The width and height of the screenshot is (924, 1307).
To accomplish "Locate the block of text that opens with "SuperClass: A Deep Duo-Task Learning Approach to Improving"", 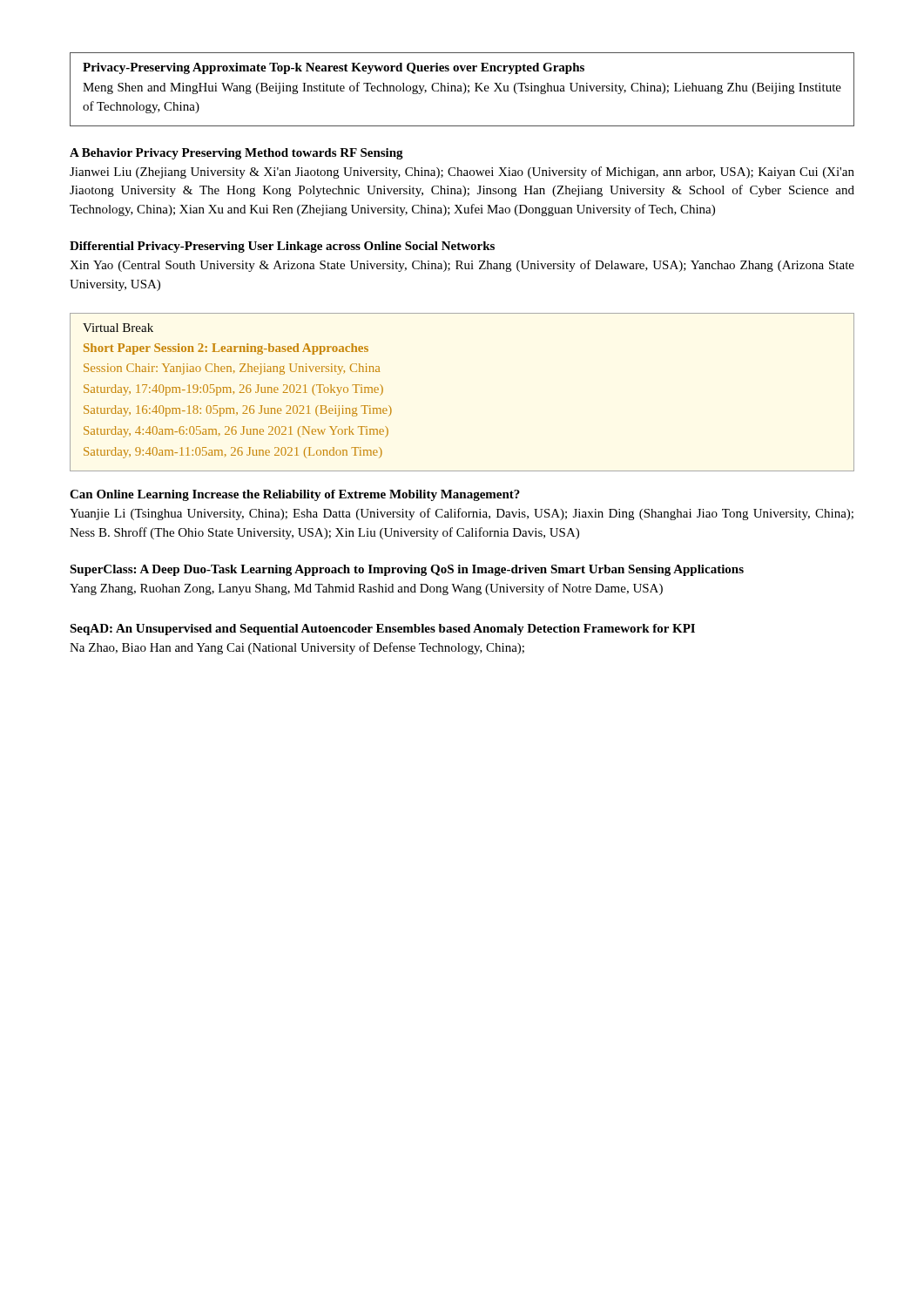I will (x=462, y=580).
